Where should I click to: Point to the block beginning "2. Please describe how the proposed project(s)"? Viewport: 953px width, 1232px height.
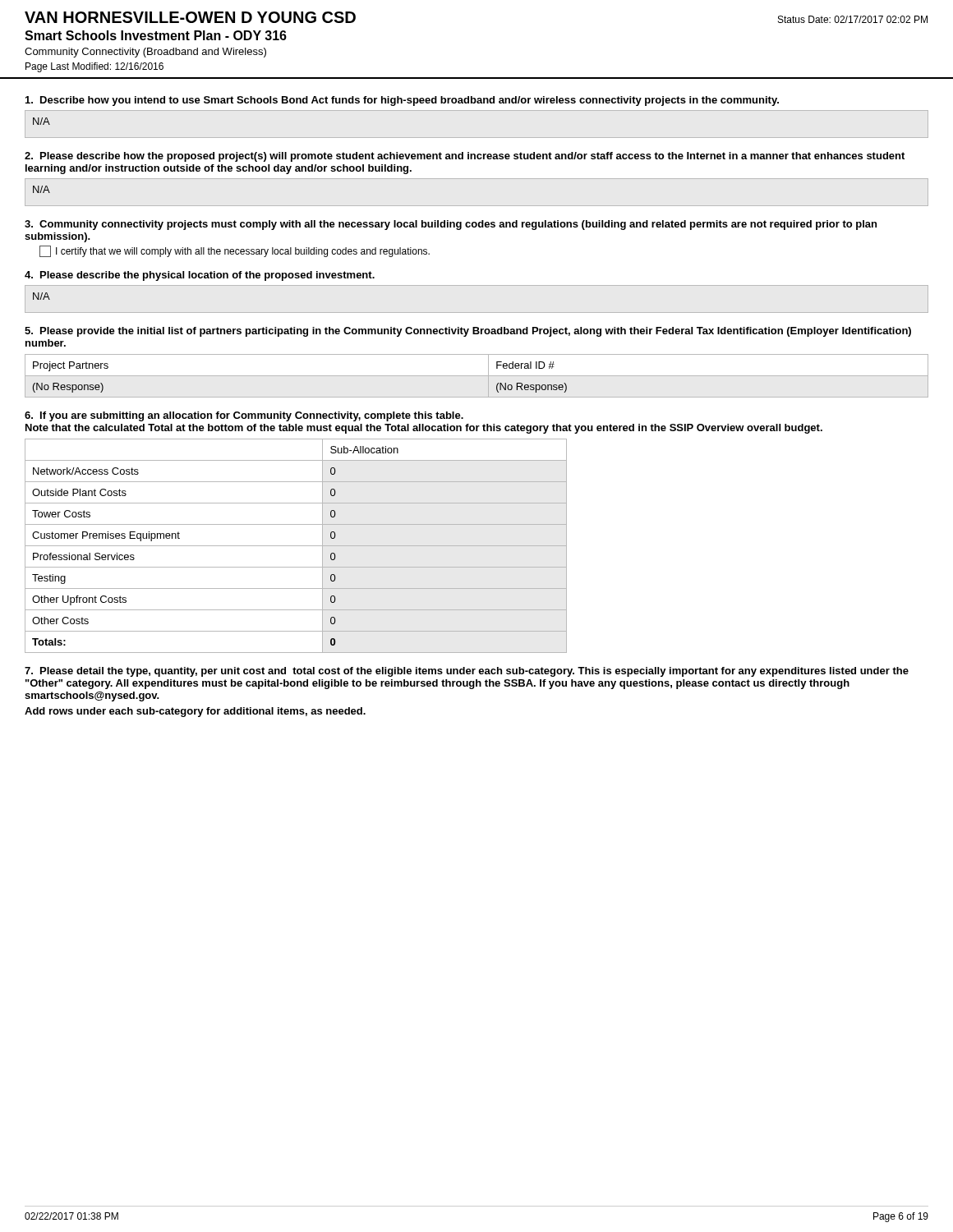tap(465, 157)
